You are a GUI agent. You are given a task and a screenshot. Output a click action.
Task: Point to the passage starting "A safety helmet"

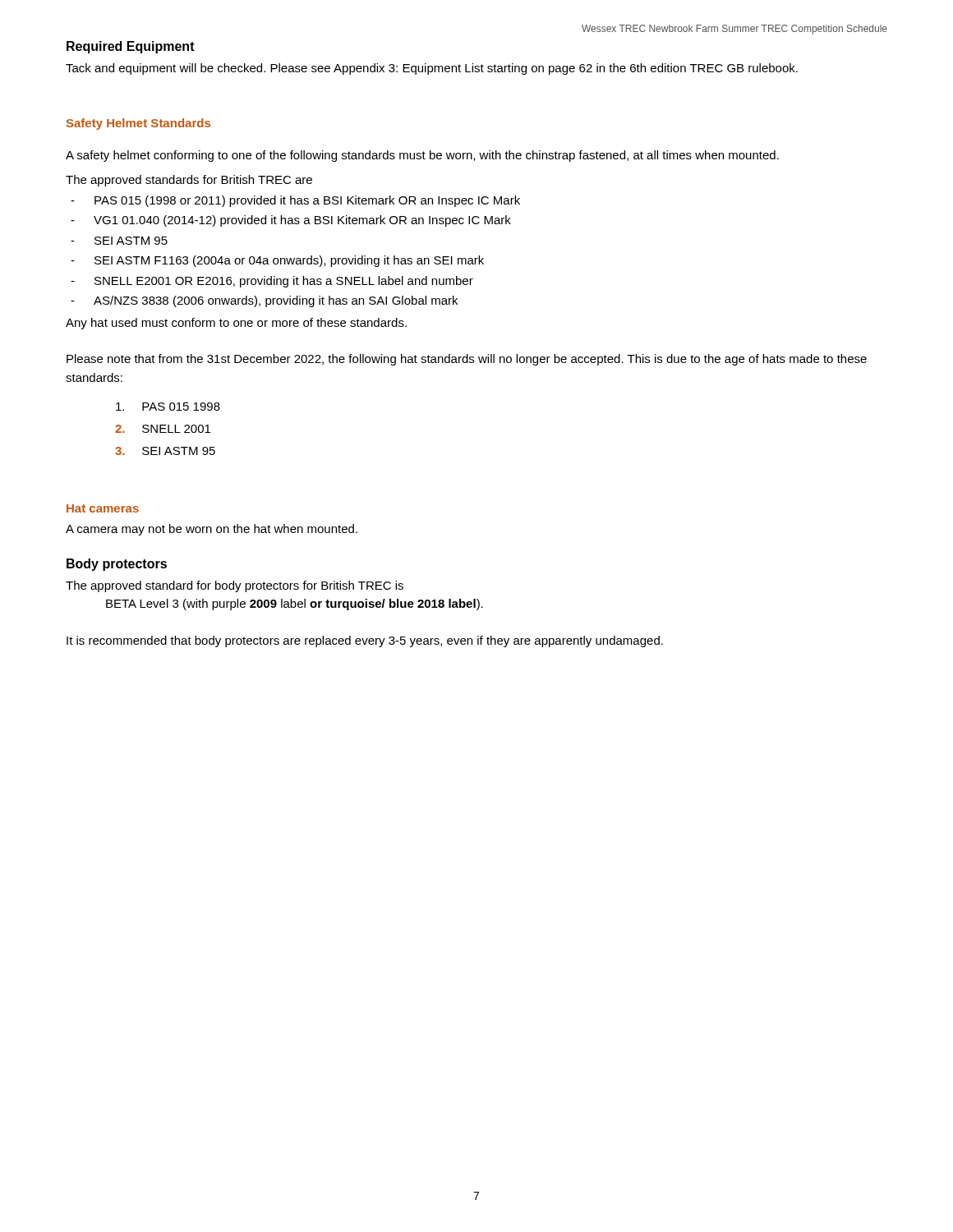tap(423, 154)
